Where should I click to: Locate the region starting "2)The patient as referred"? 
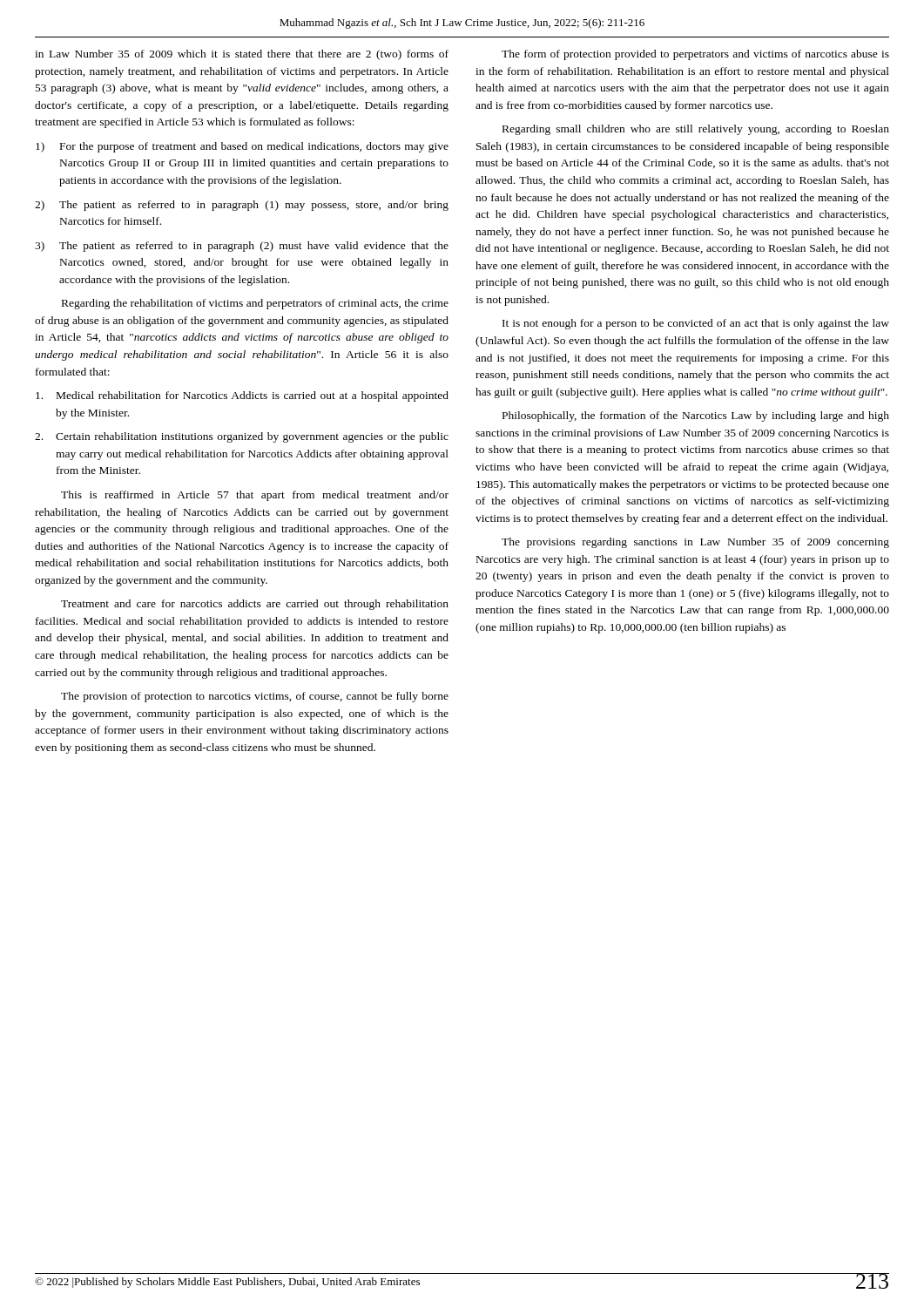pos(242,213)
